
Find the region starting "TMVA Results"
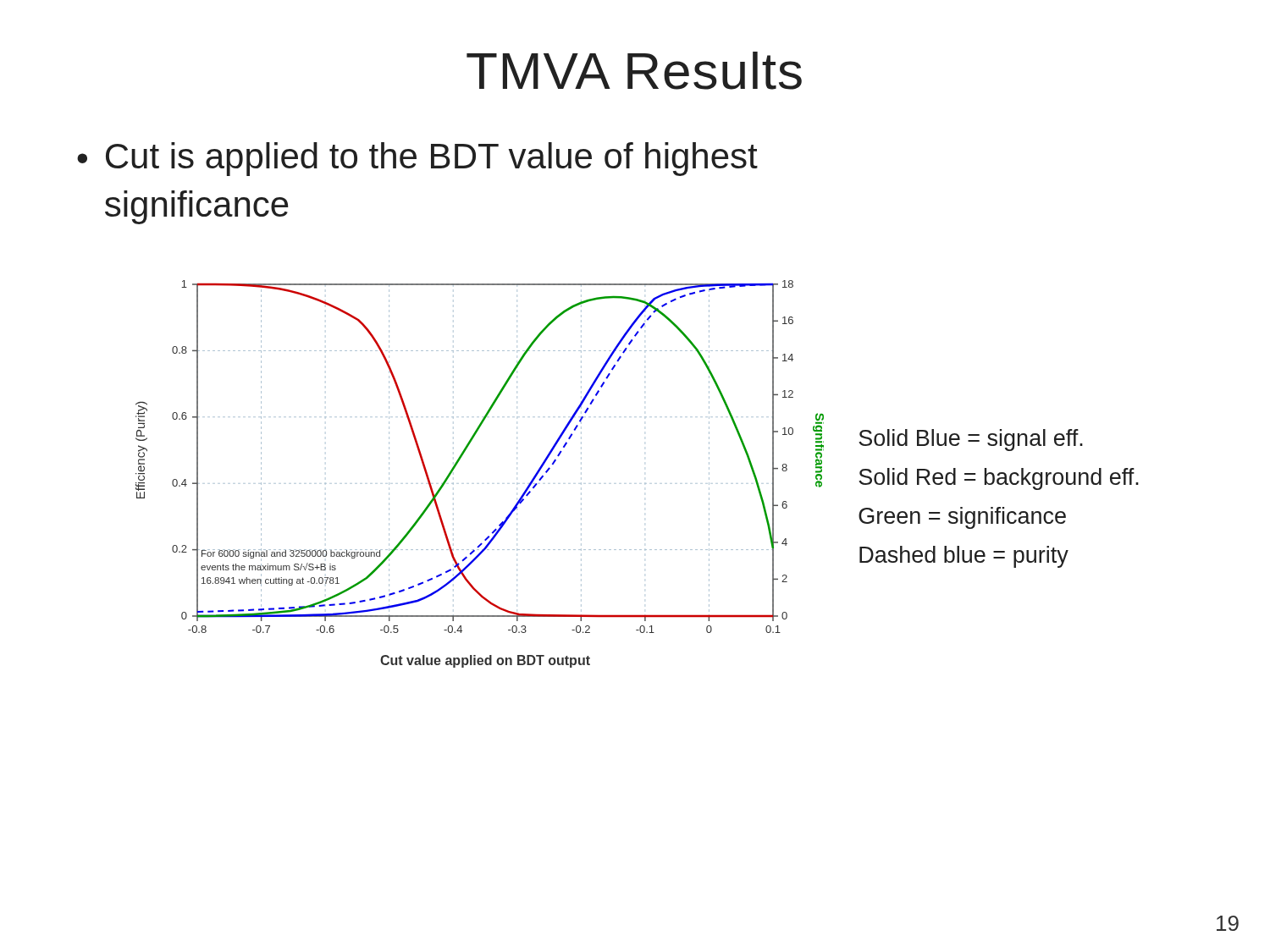tap(635, 71)
